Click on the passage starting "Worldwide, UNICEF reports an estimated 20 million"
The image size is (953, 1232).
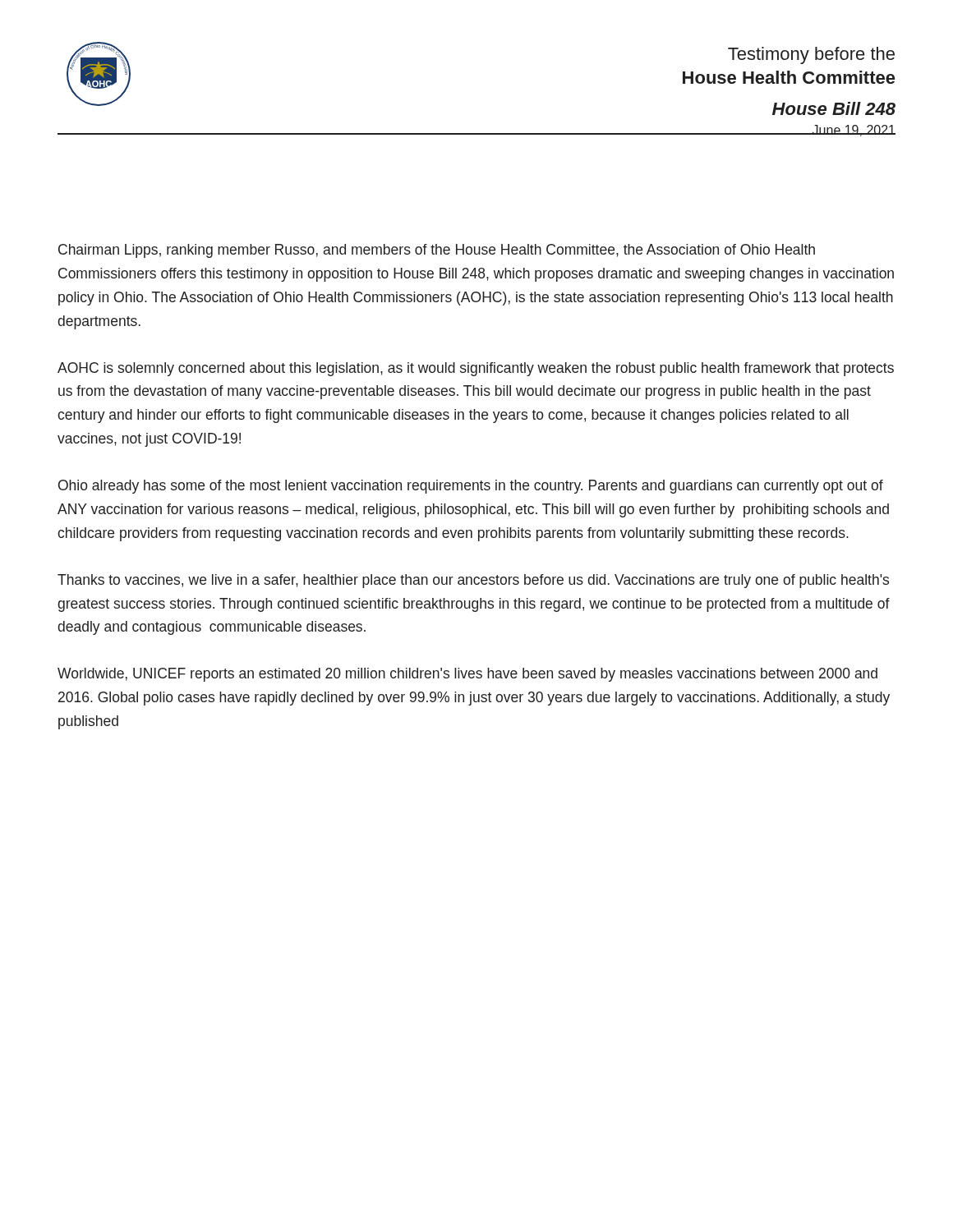(x=474, y=697)
